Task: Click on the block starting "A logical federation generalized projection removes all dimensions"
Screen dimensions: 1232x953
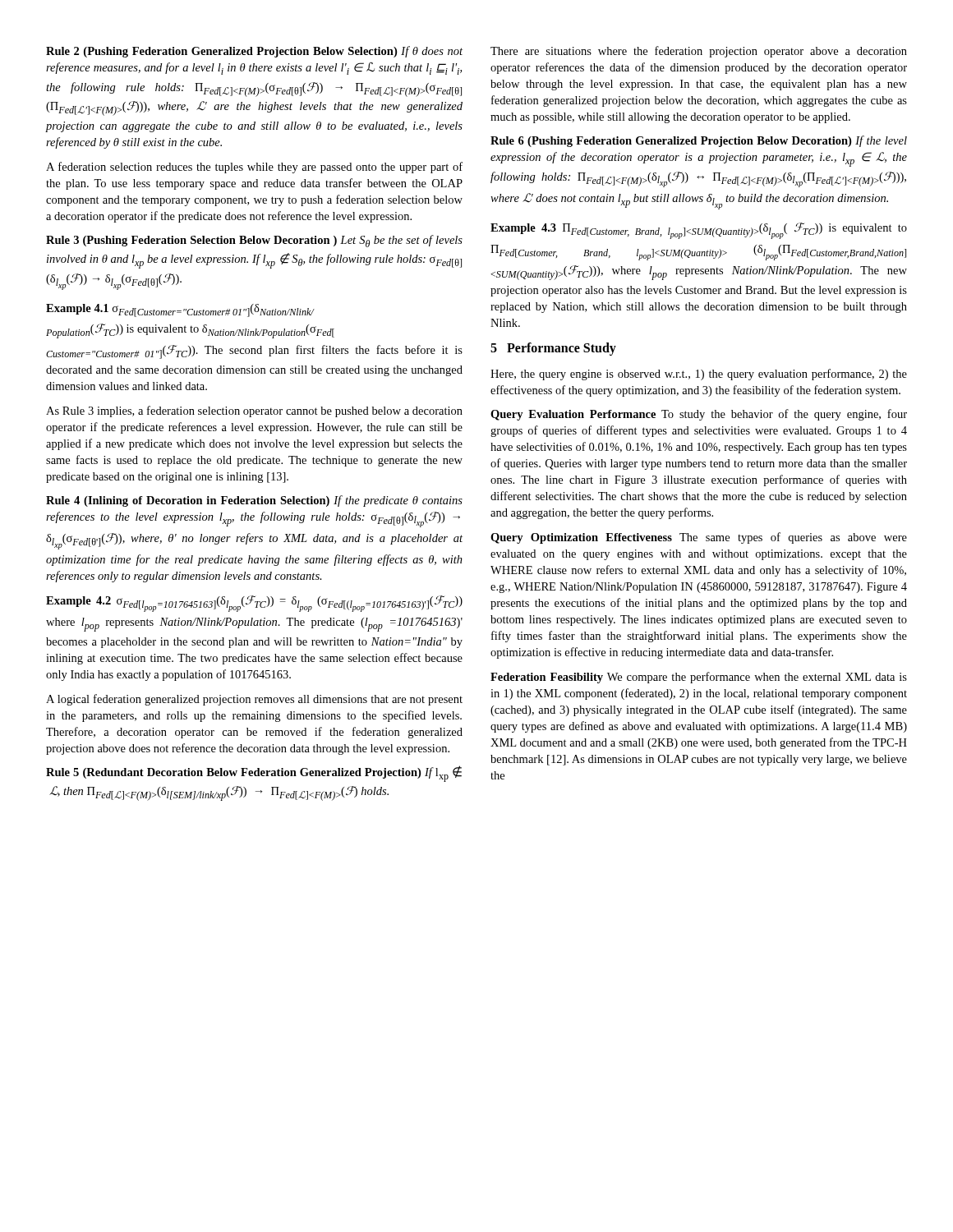Action: tap(254, 723)
